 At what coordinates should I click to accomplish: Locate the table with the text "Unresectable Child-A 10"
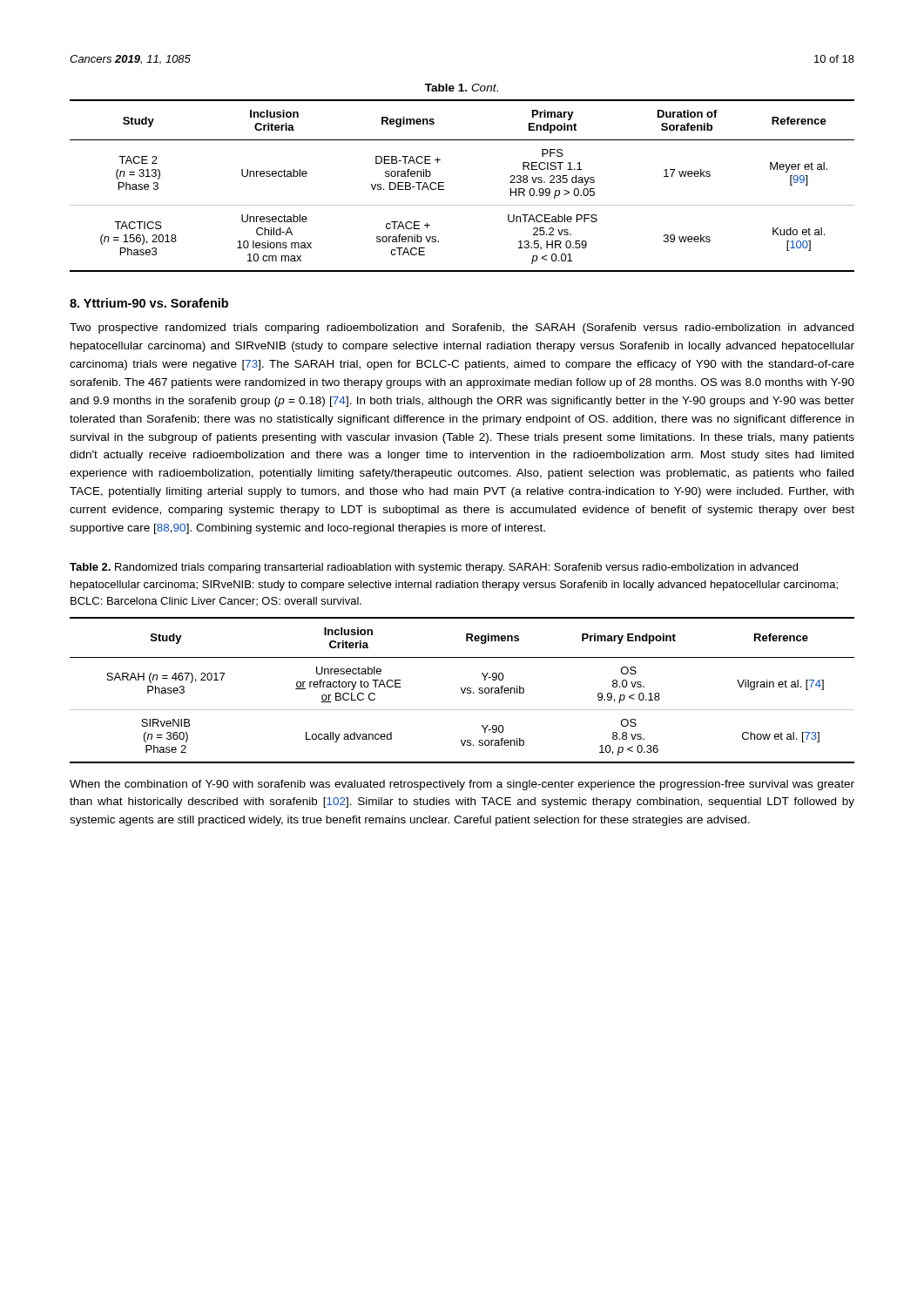click(462, 186)
